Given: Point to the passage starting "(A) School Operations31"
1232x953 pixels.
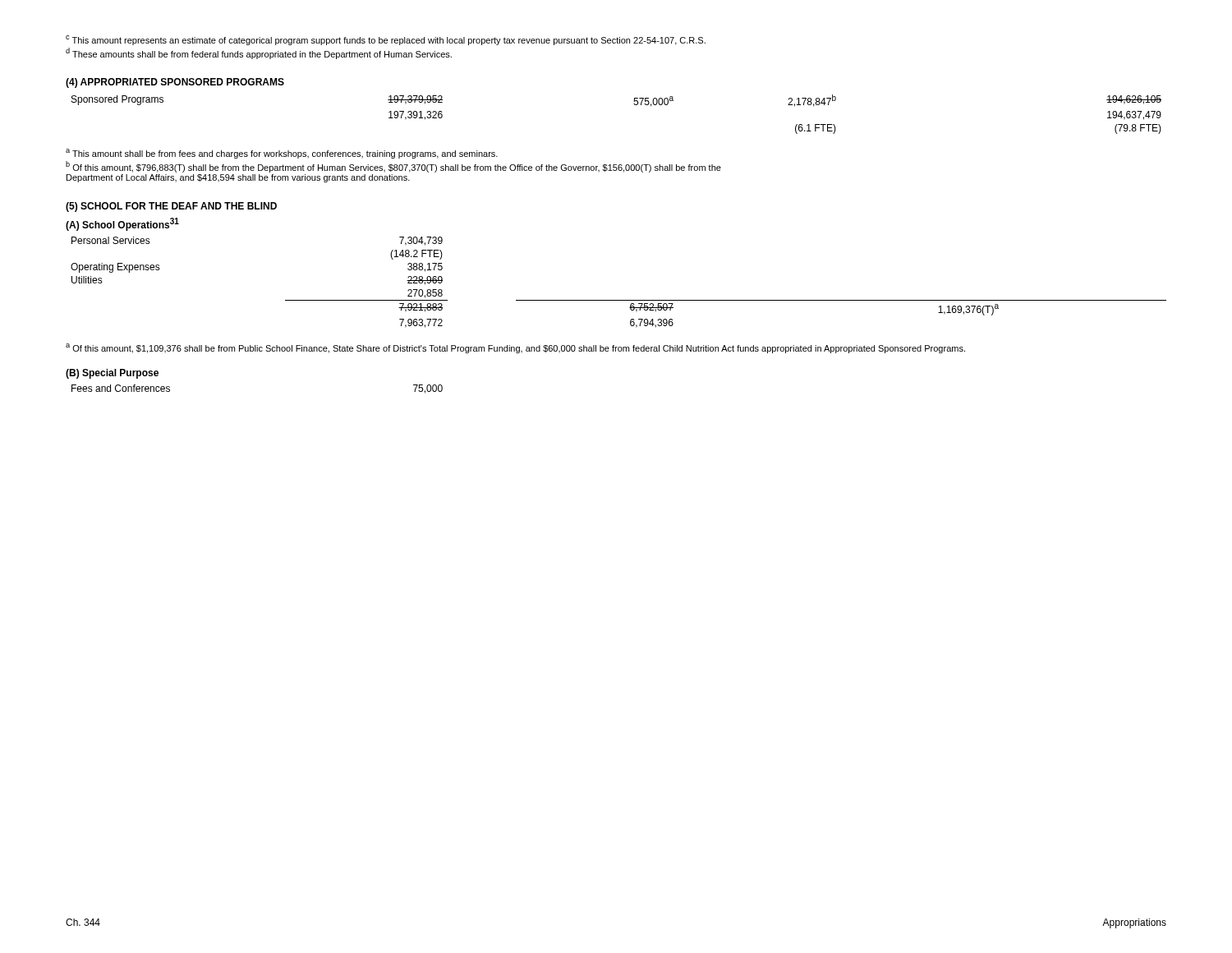Looking at the screenshot, I should [x=122, y=224].
